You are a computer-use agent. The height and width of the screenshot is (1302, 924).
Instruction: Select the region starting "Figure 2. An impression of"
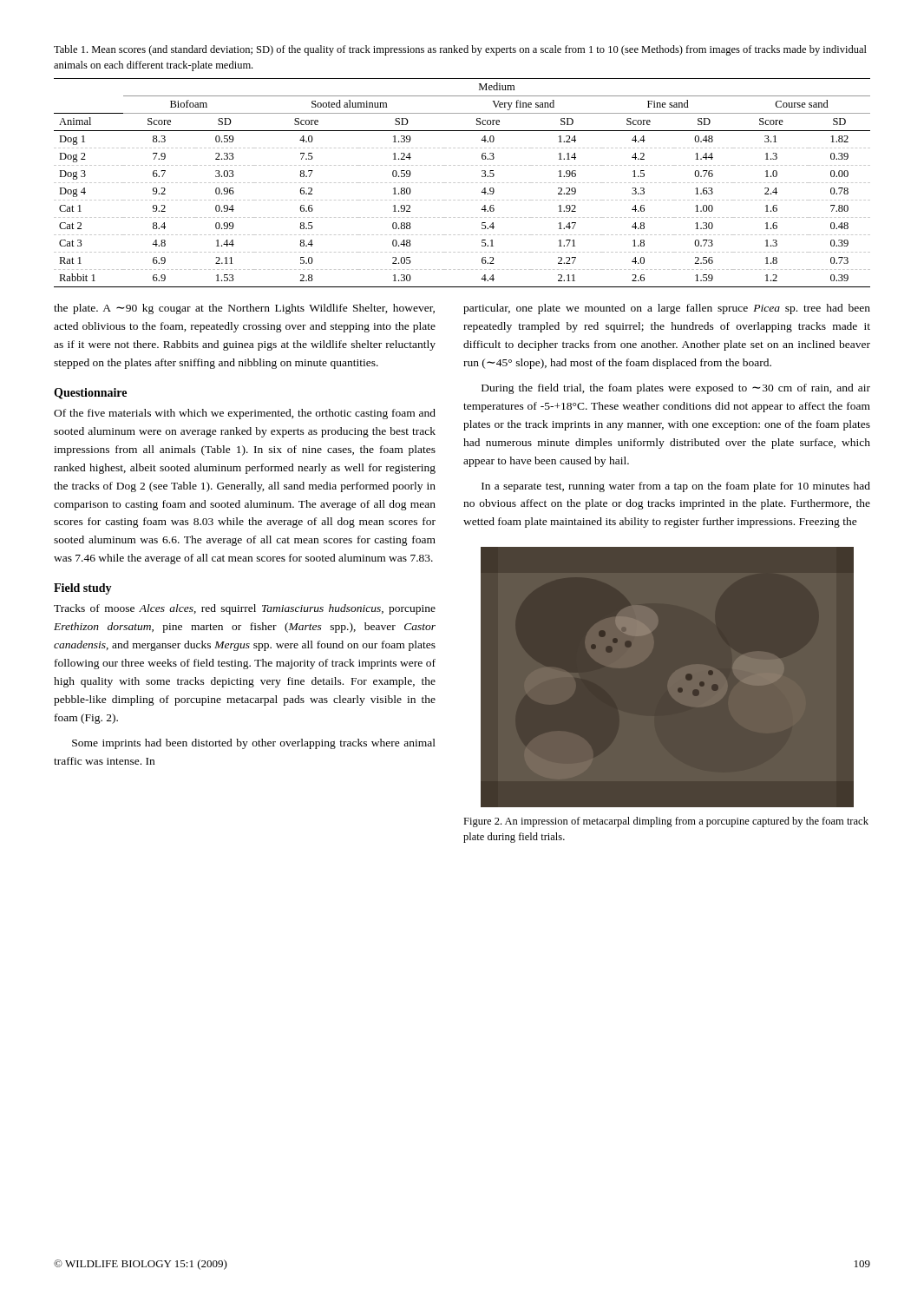[666, 829]
